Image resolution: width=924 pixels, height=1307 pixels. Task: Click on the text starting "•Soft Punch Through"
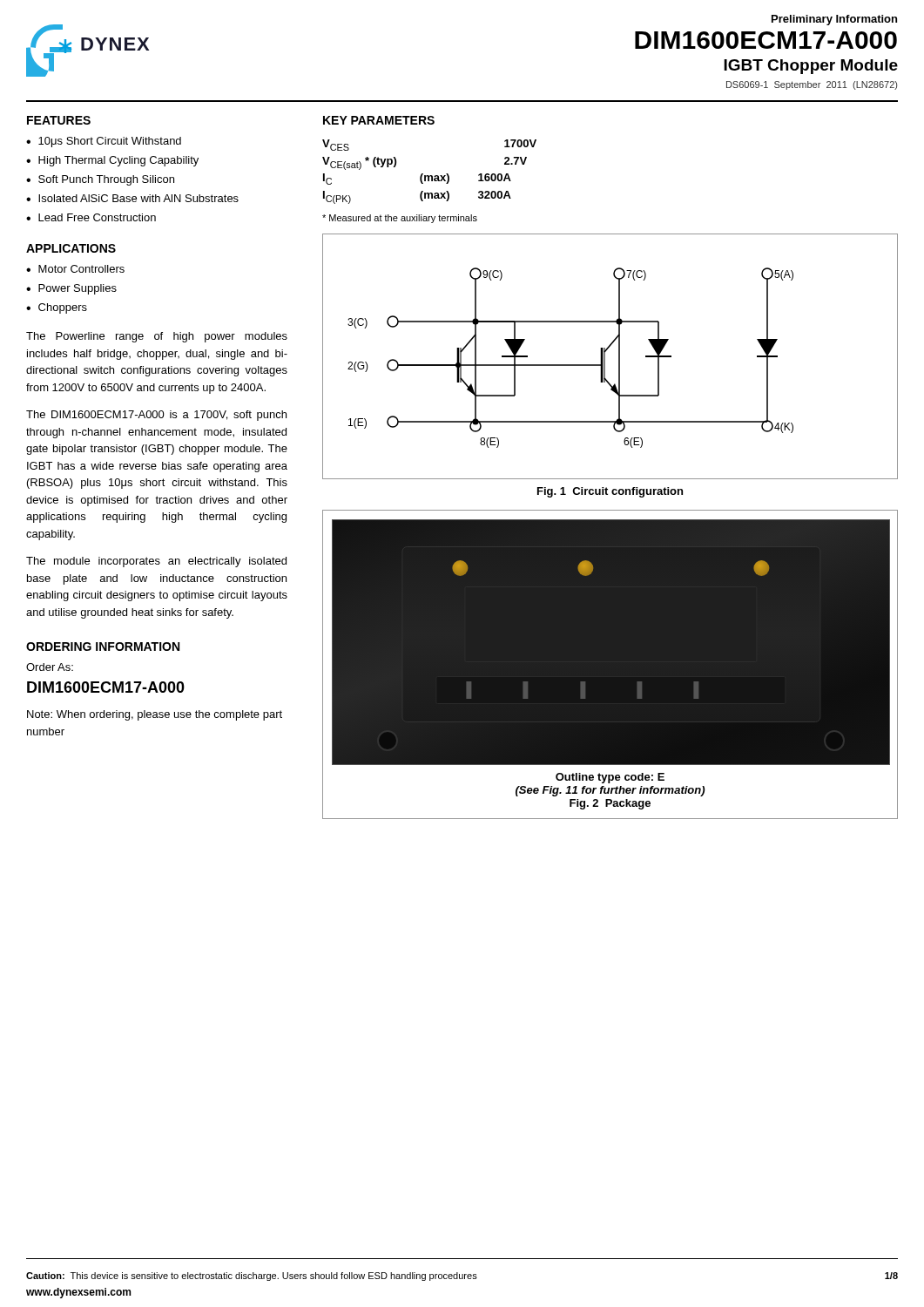pyautogui.click(x=101, y=180)
